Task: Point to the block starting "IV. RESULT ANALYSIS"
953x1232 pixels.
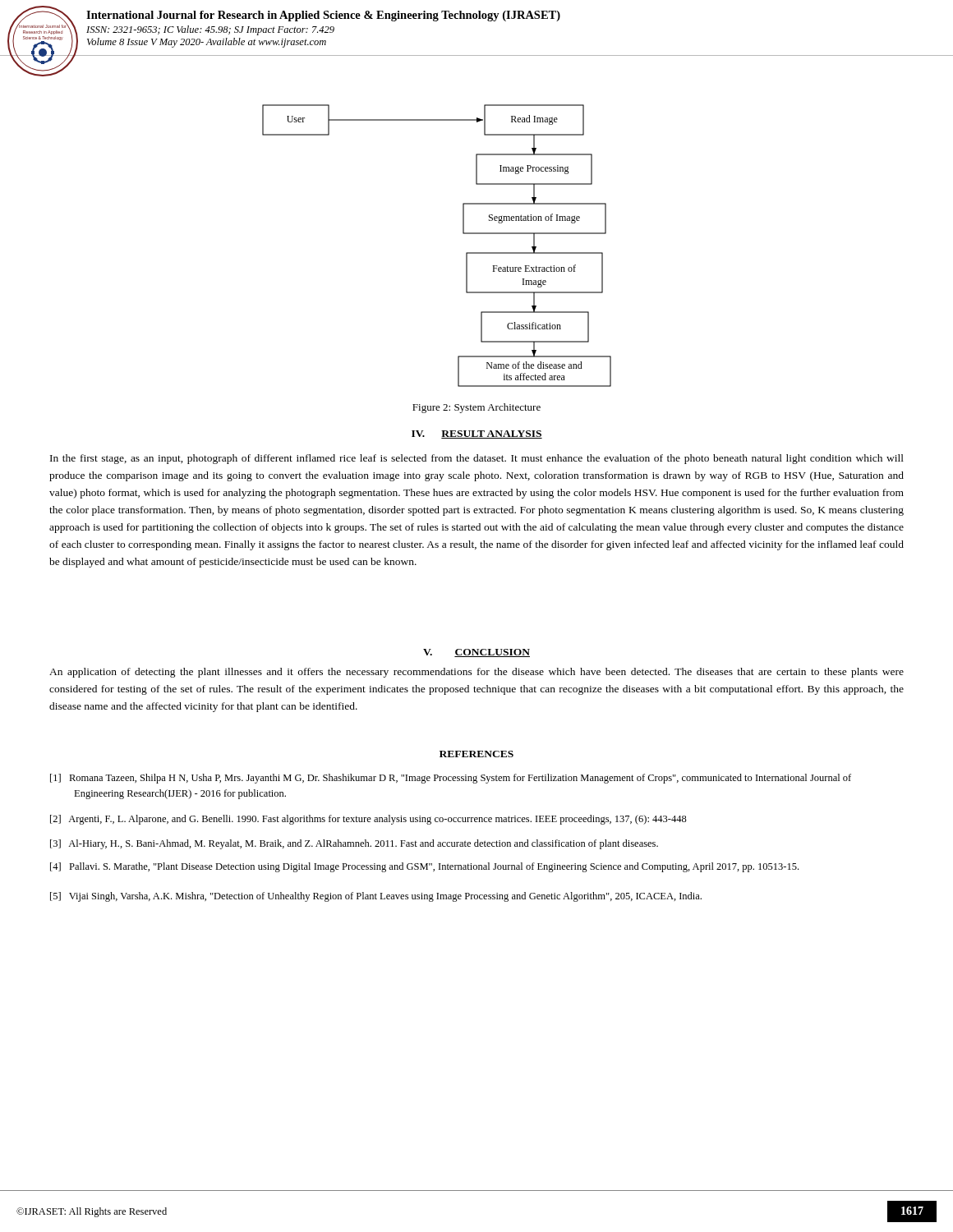Action: (x=476, y=433)
